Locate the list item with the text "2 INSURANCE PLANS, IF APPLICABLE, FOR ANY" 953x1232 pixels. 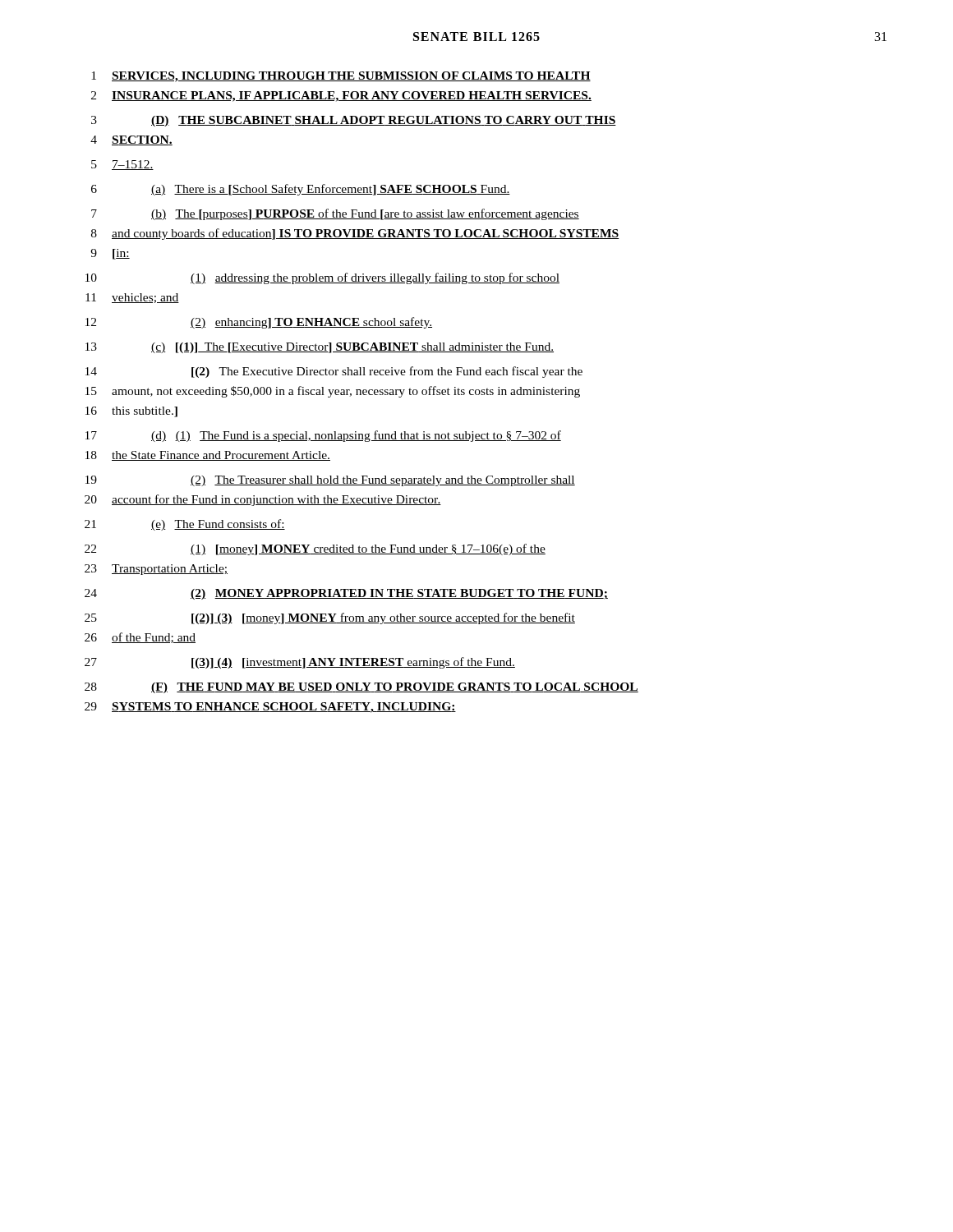point(476,95)
